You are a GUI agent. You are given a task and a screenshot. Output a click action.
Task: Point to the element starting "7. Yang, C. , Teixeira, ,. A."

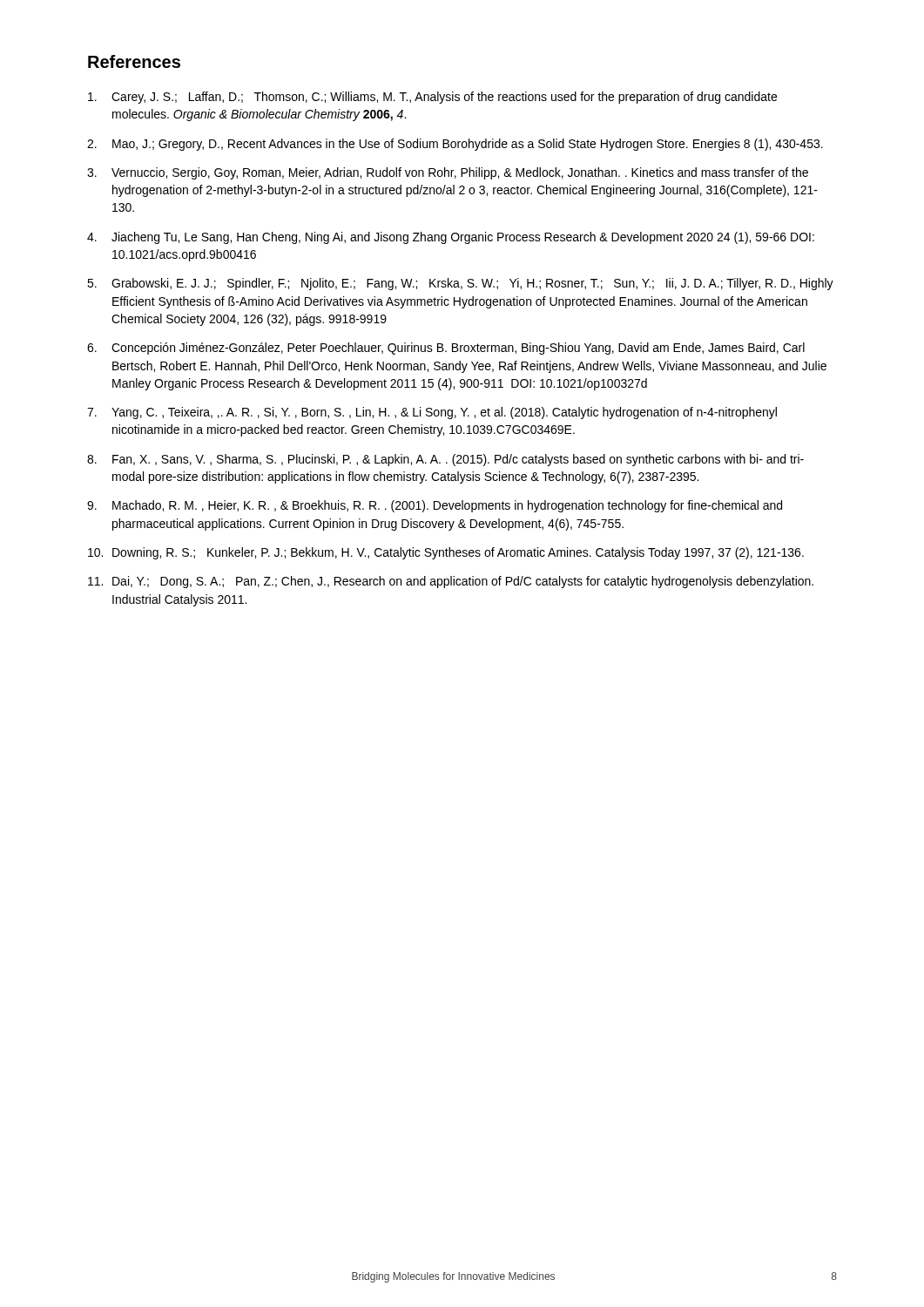point(462,421)
